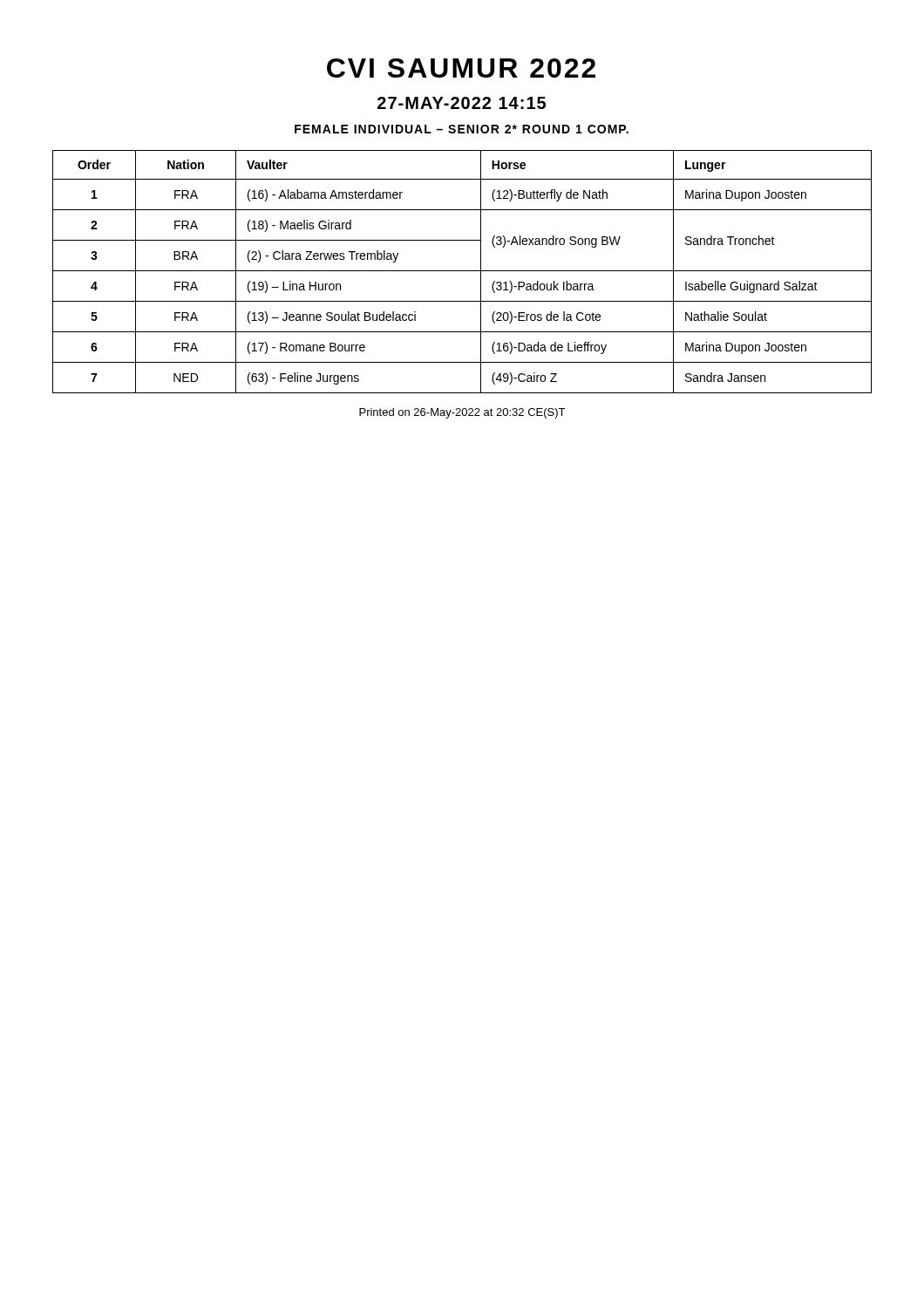Locate the text "CVI SAUMUR 2022"
The width and height of the screenshot is (924, 1308).
pos(462,68)
